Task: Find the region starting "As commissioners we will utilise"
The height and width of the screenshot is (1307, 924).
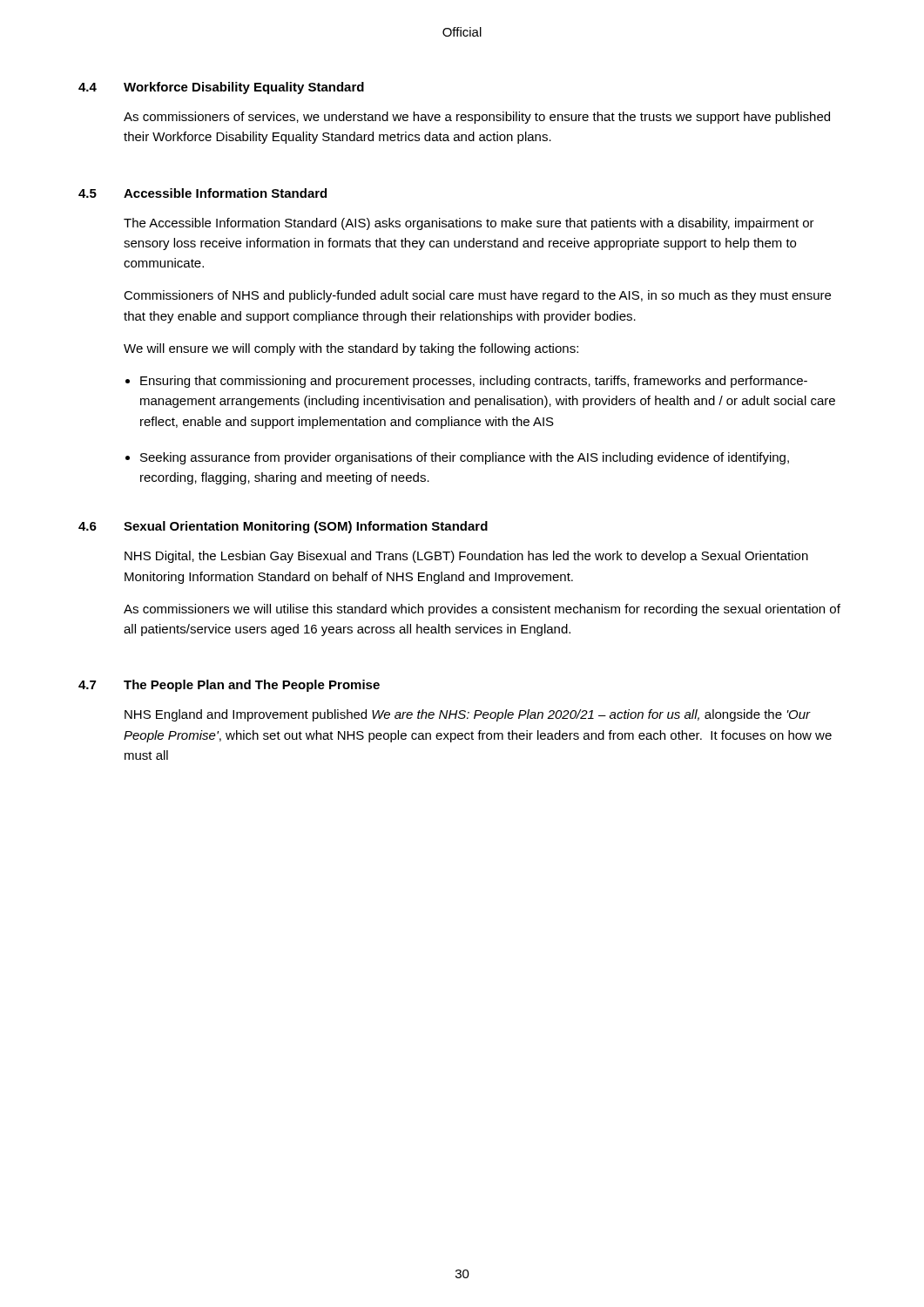Action: click(482, 619)
